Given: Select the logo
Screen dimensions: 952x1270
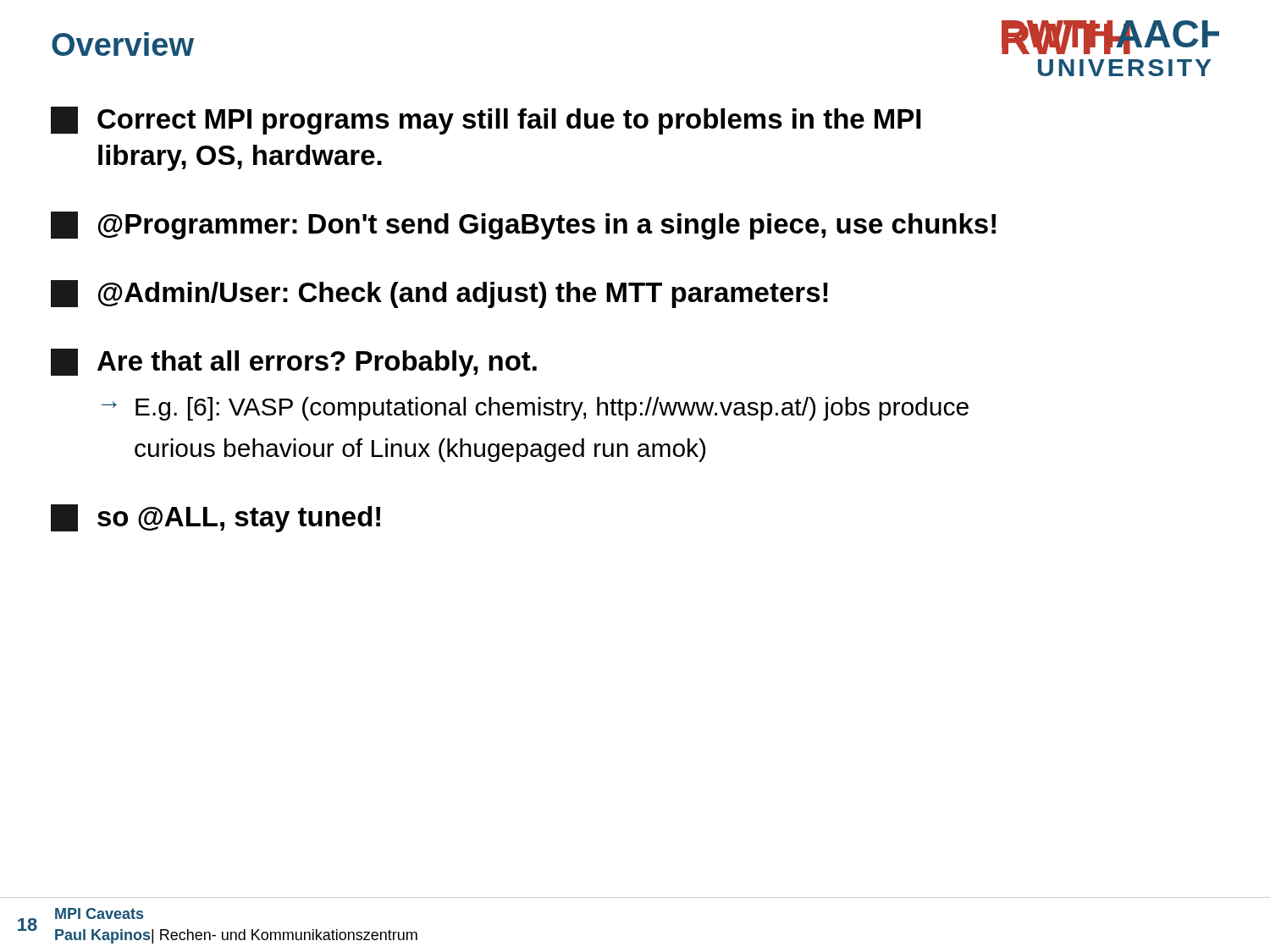Looking at the screenshot, I should pos(1109,49).
